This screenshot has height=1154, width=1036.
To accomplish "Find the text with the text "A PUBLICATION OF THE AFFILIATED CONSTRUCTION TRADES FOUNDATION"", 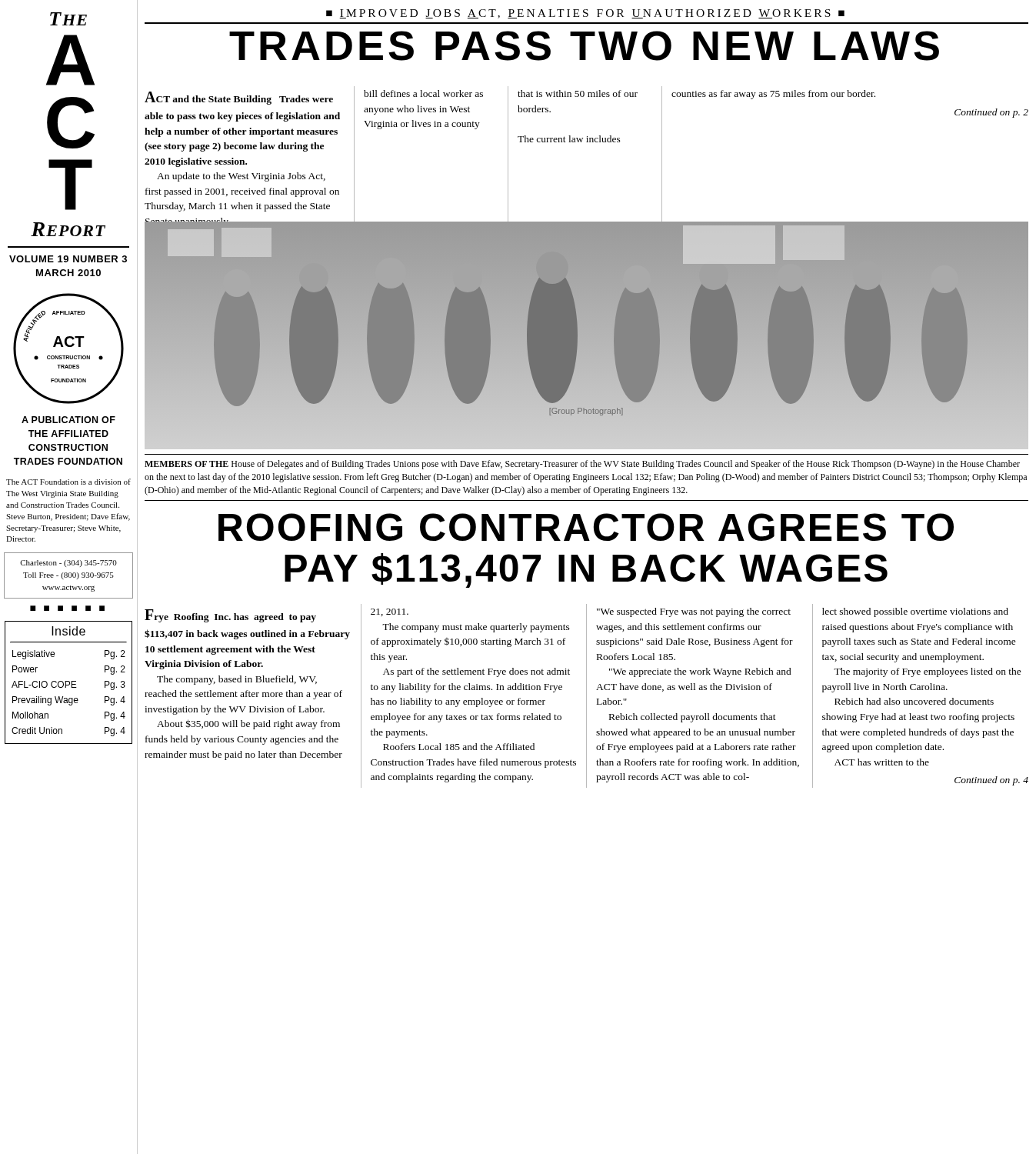I will [x=68, y=441].
